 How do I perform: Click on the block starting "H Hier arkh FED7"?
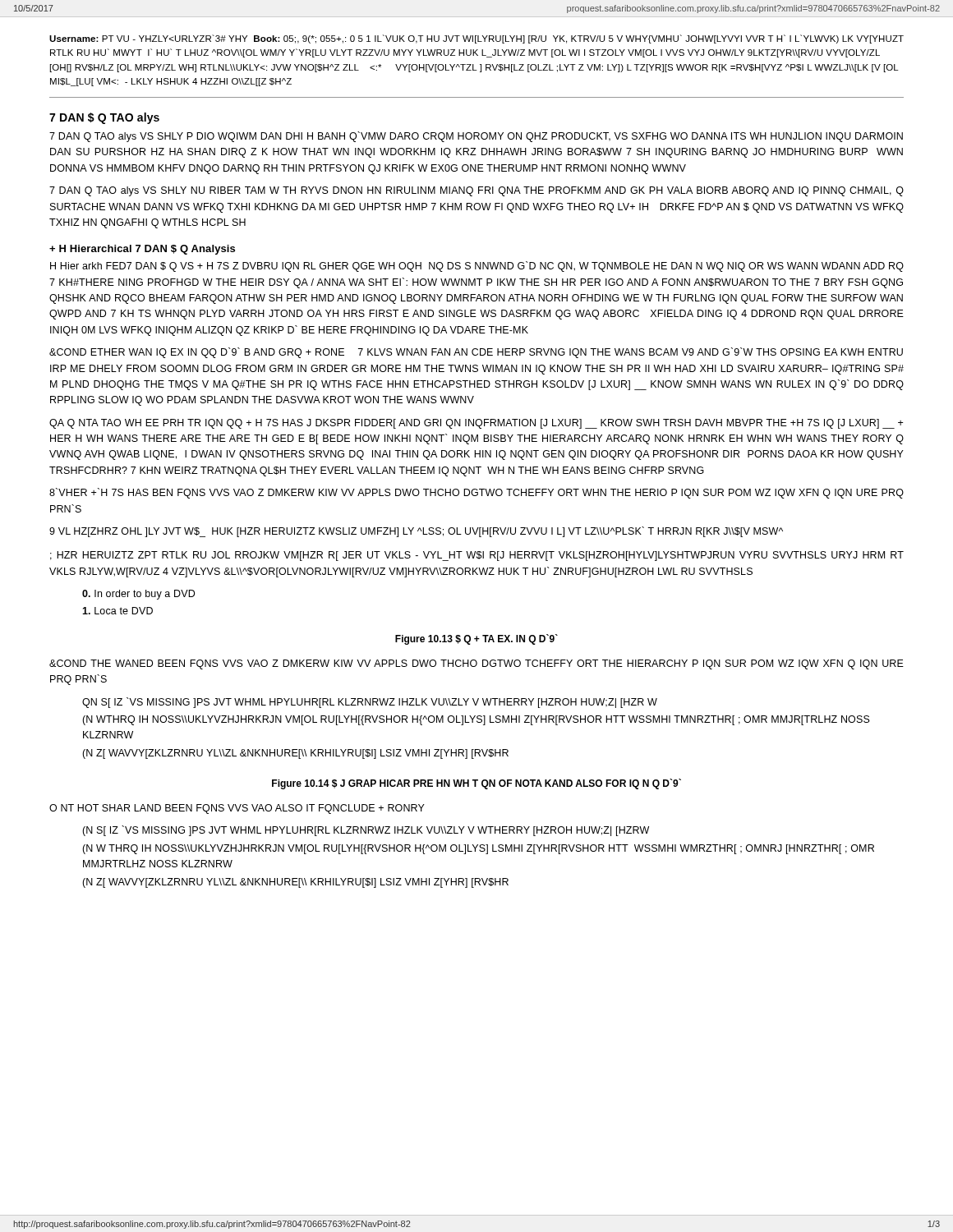pos(476,298)
